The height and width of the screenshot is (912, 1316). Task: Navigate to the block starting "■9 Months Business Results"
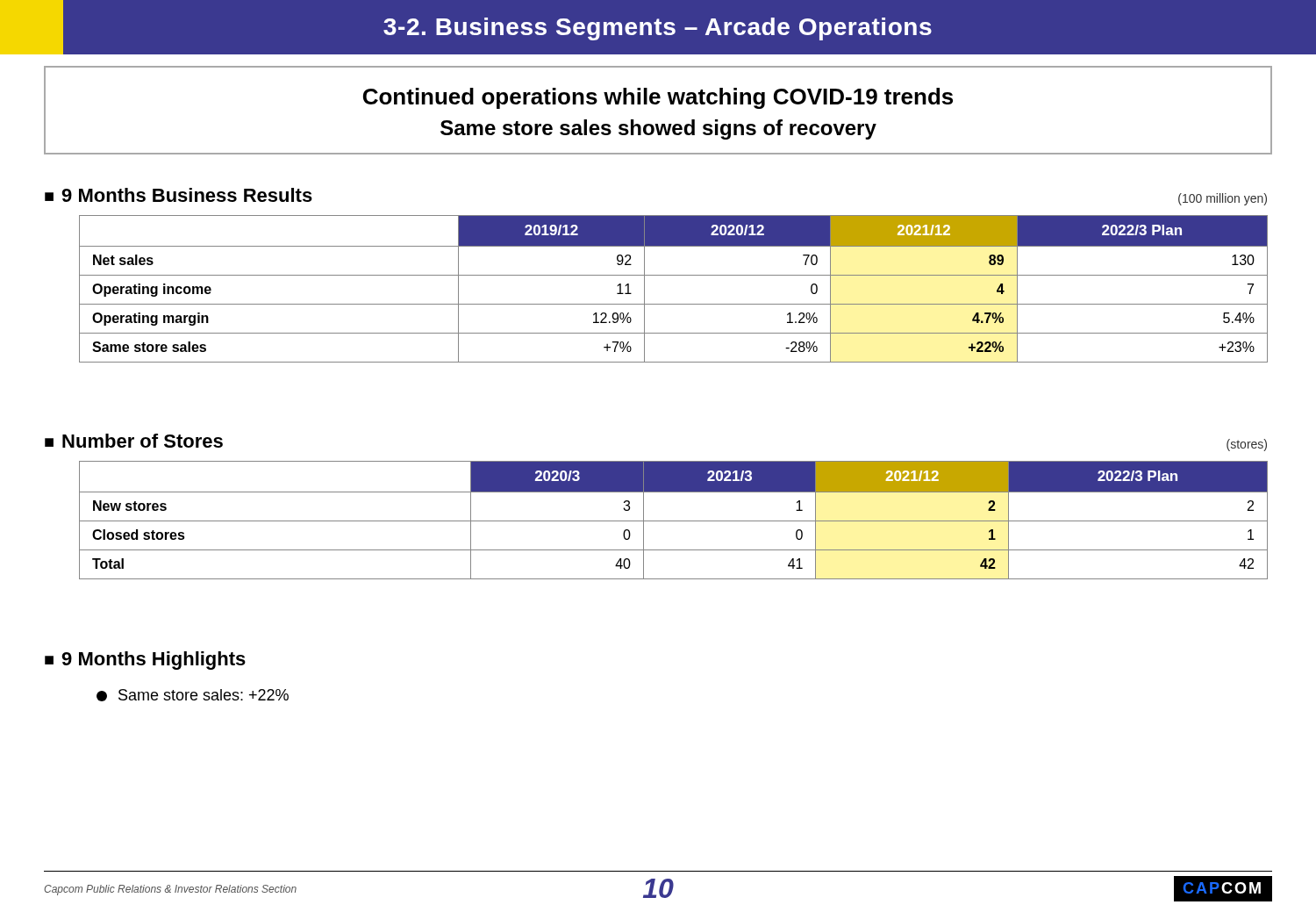tap(178, 196)
